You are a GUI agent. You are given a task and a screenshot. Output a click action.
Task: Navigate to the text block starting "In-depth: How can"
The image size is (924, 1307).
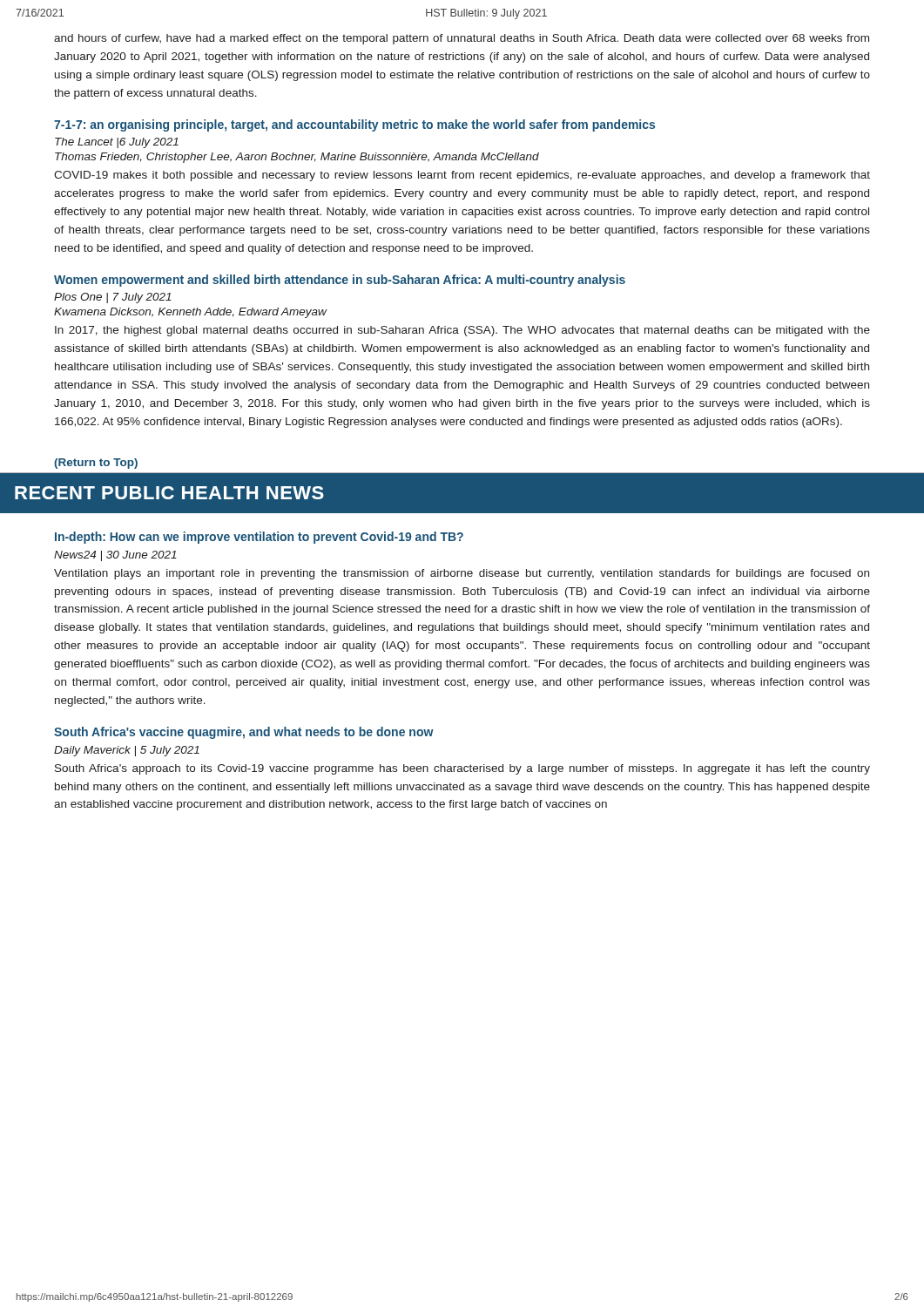(x=259, y=537)
